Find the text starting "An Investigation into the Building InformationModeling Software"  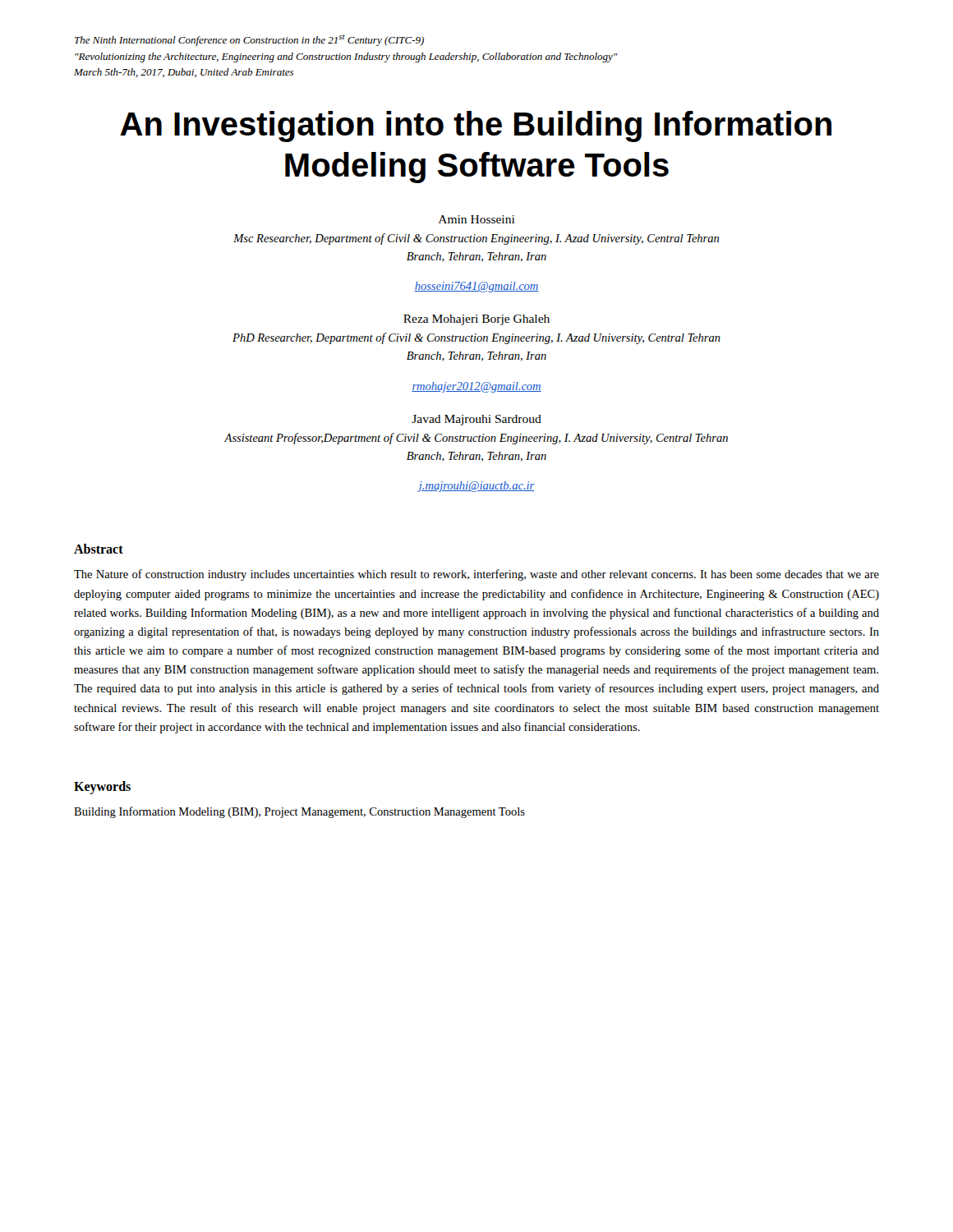pyautogui.click(x=476, y=144)
